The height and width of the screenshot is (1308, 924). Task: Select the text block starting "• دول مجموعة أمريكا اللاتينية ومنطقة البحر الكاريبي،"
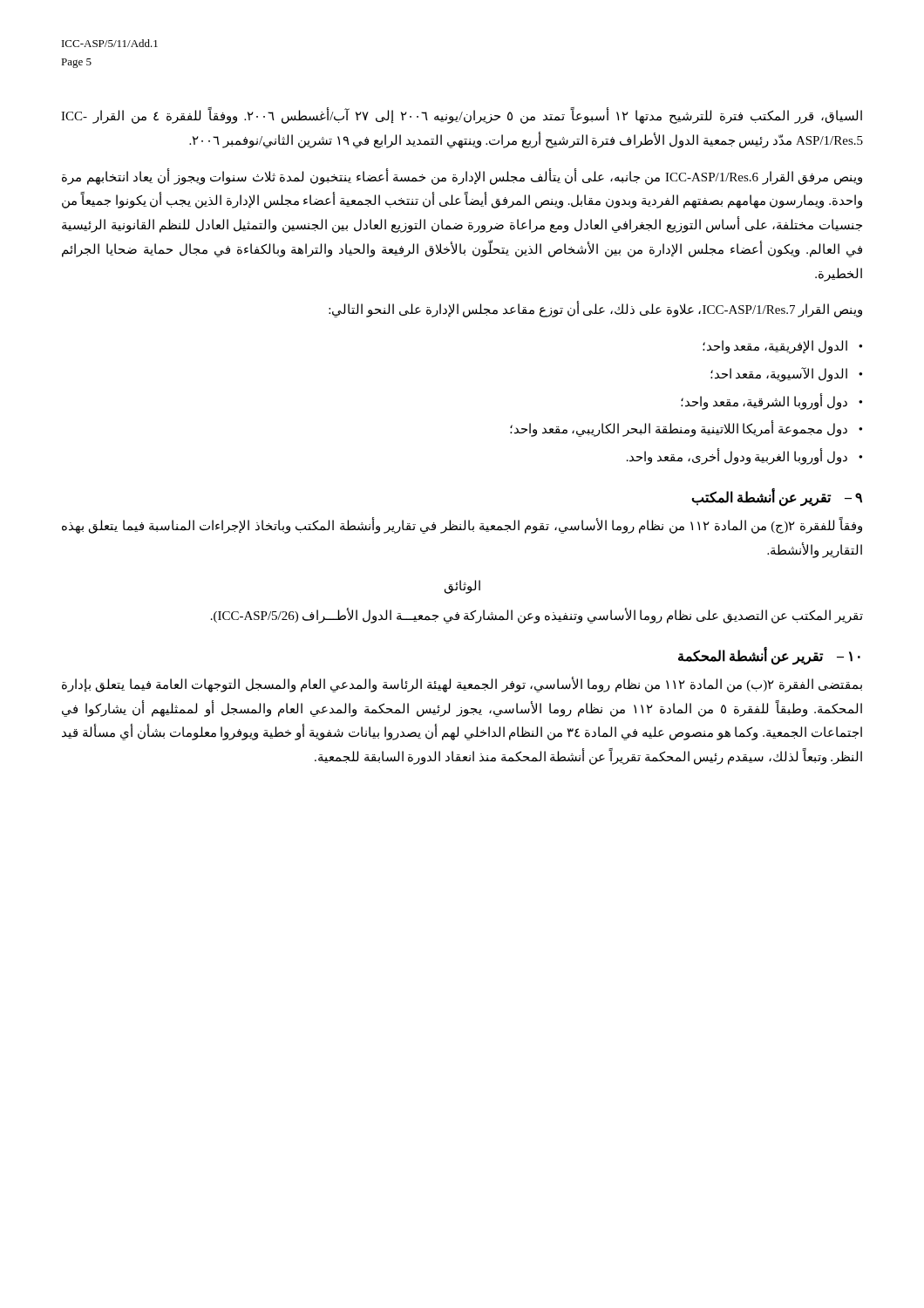[x=686, y=429]
